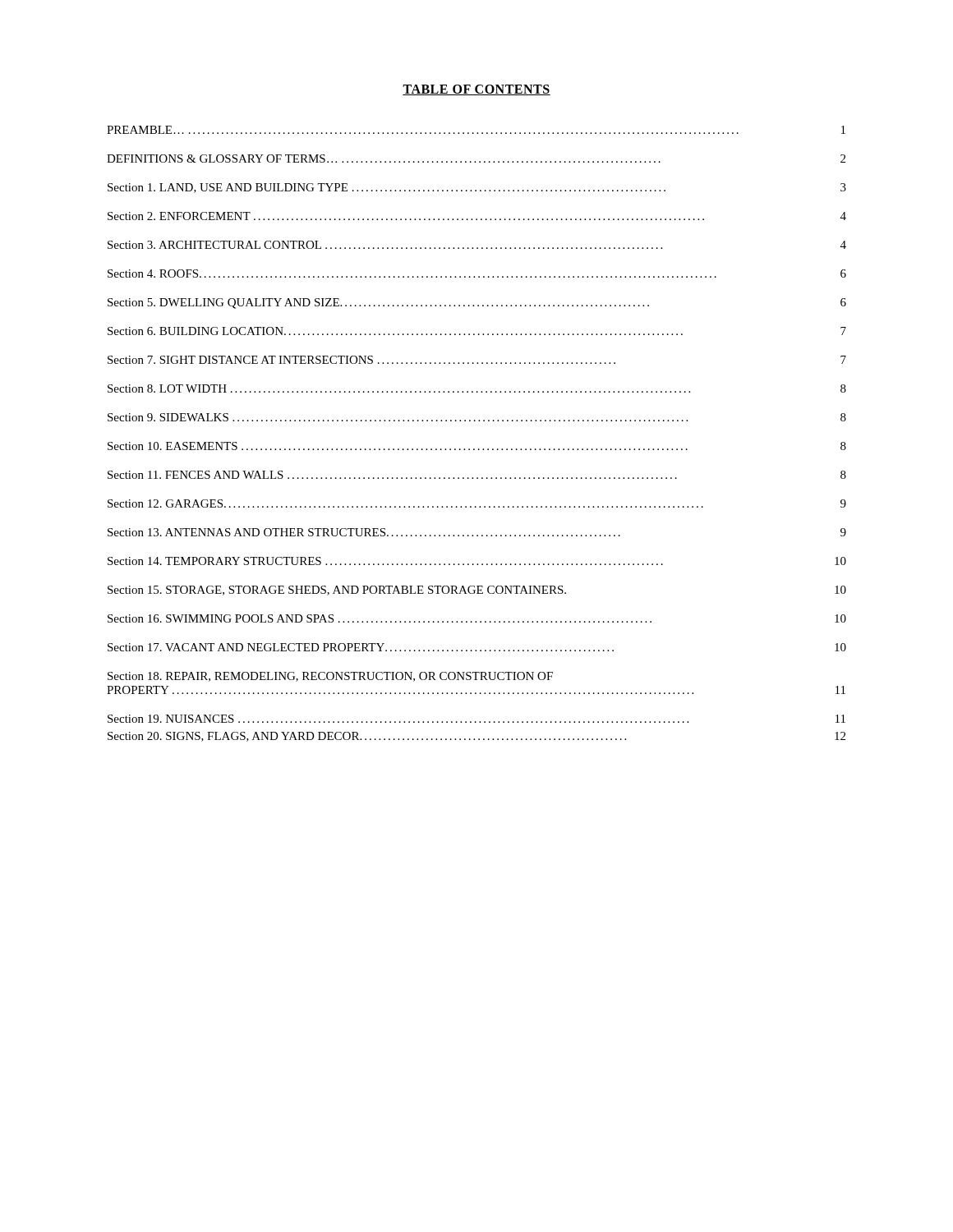Click the passage that begins "Section 3. ARCHITECTURAL"
Image resolution: width=953 pixels, height=1232 pixels.
(476, 245)
